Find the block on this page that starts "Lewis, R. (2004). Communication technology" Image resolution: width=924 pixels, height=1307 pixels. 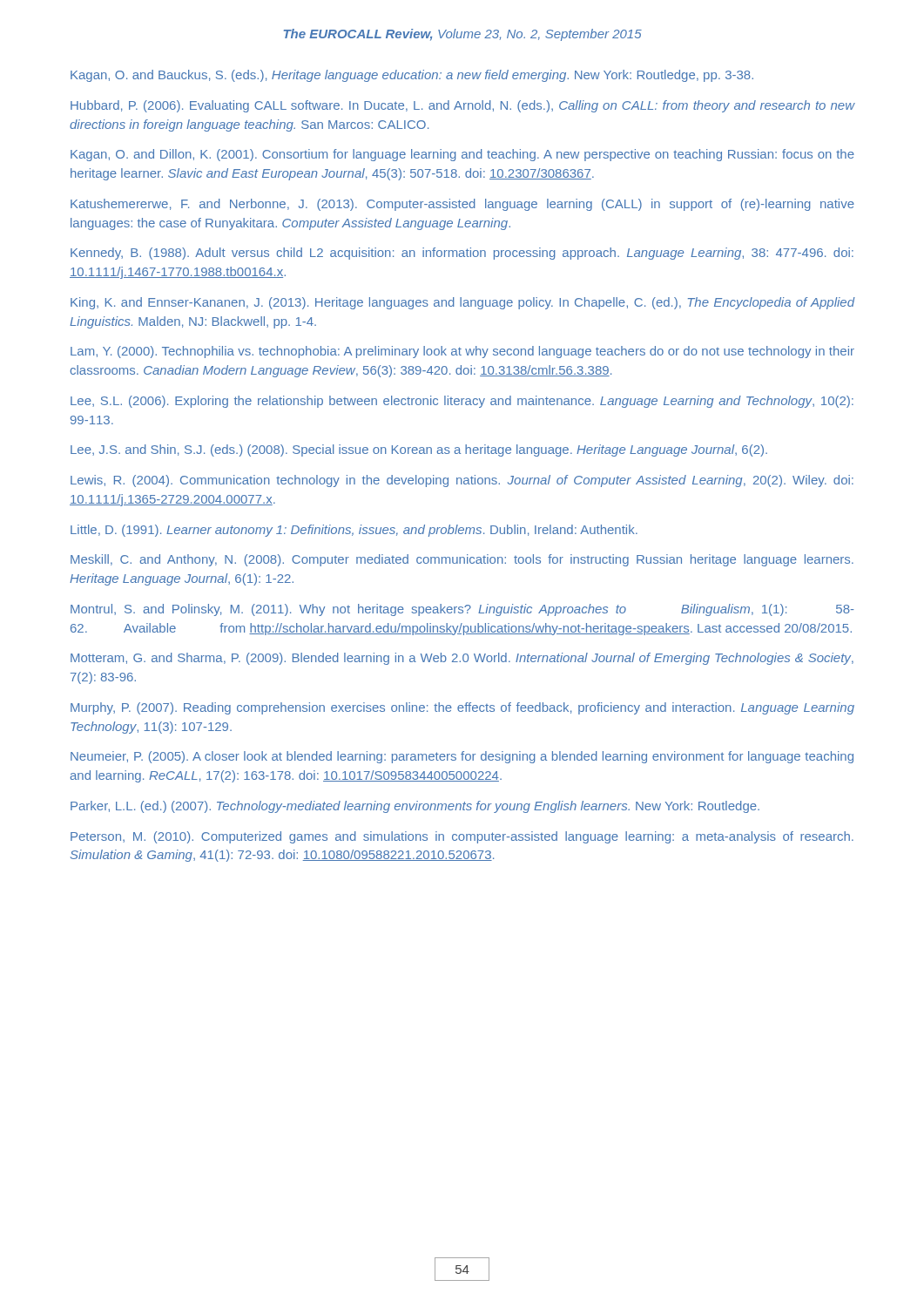462,489
